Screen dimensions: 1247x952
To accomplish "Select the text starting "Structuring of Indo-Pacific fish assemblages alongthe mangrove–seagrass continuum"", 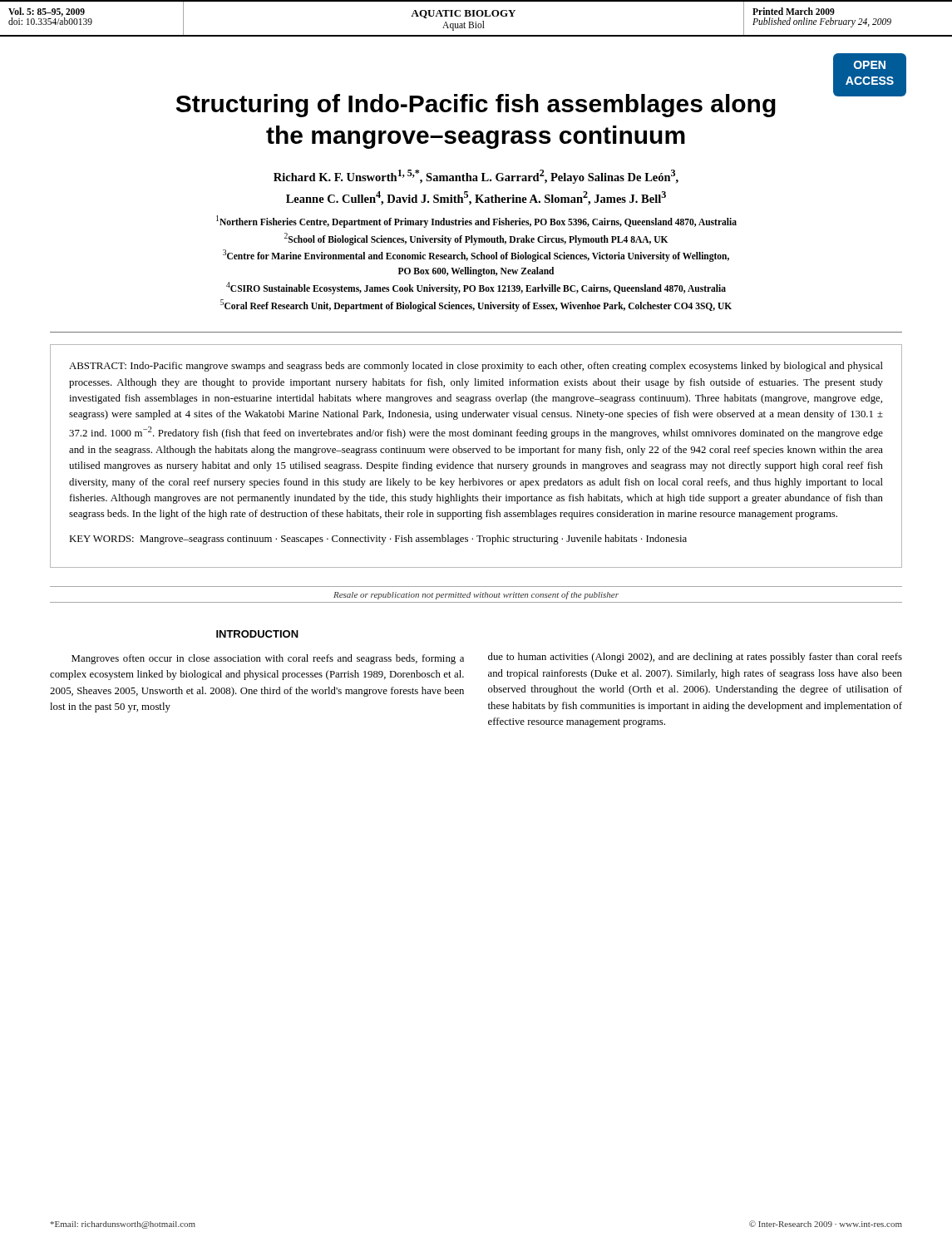I will 476,119.
